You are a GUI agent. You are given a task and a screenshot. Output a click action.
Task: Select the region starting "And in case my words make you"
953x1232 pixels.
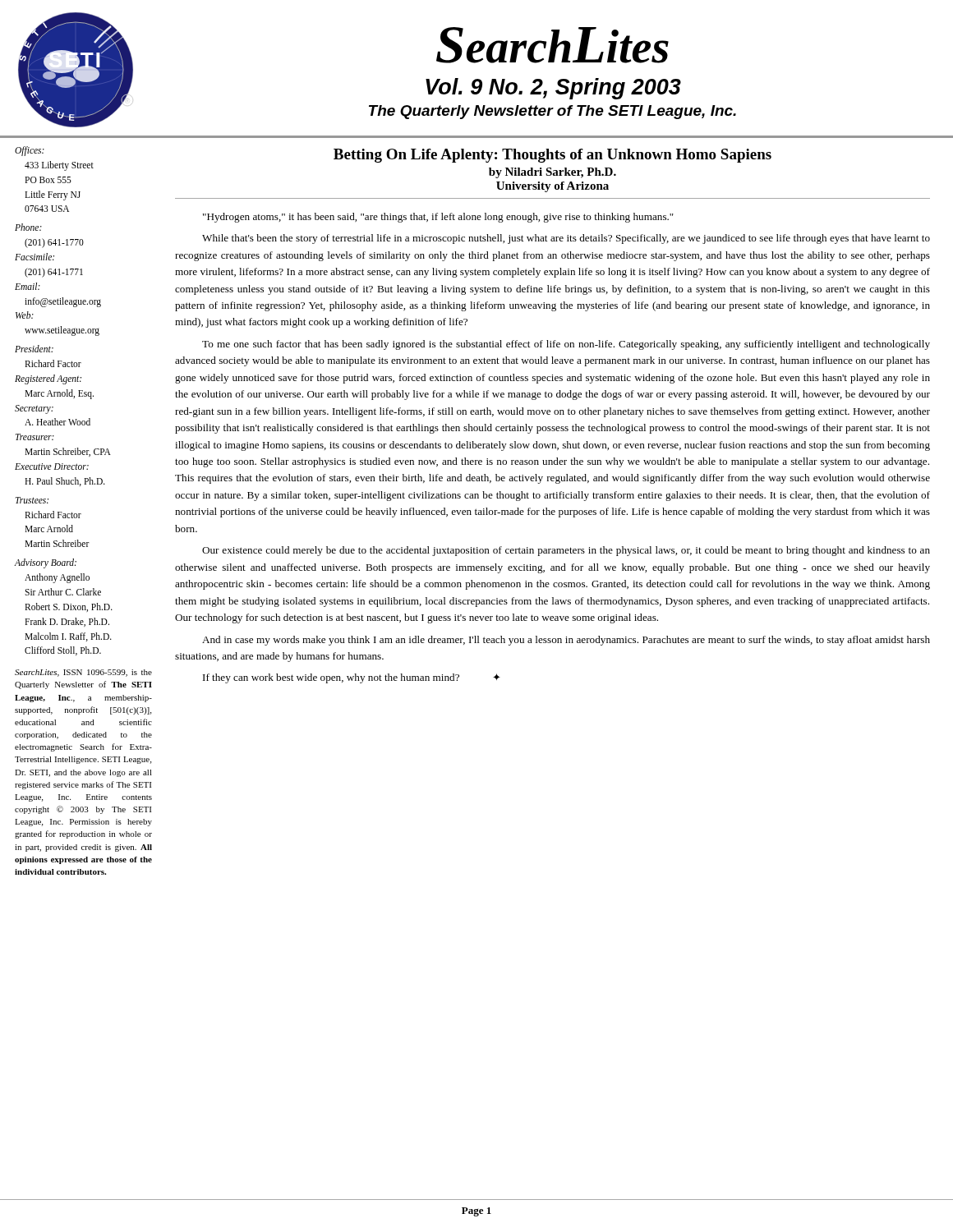click(x=553, y=647)
